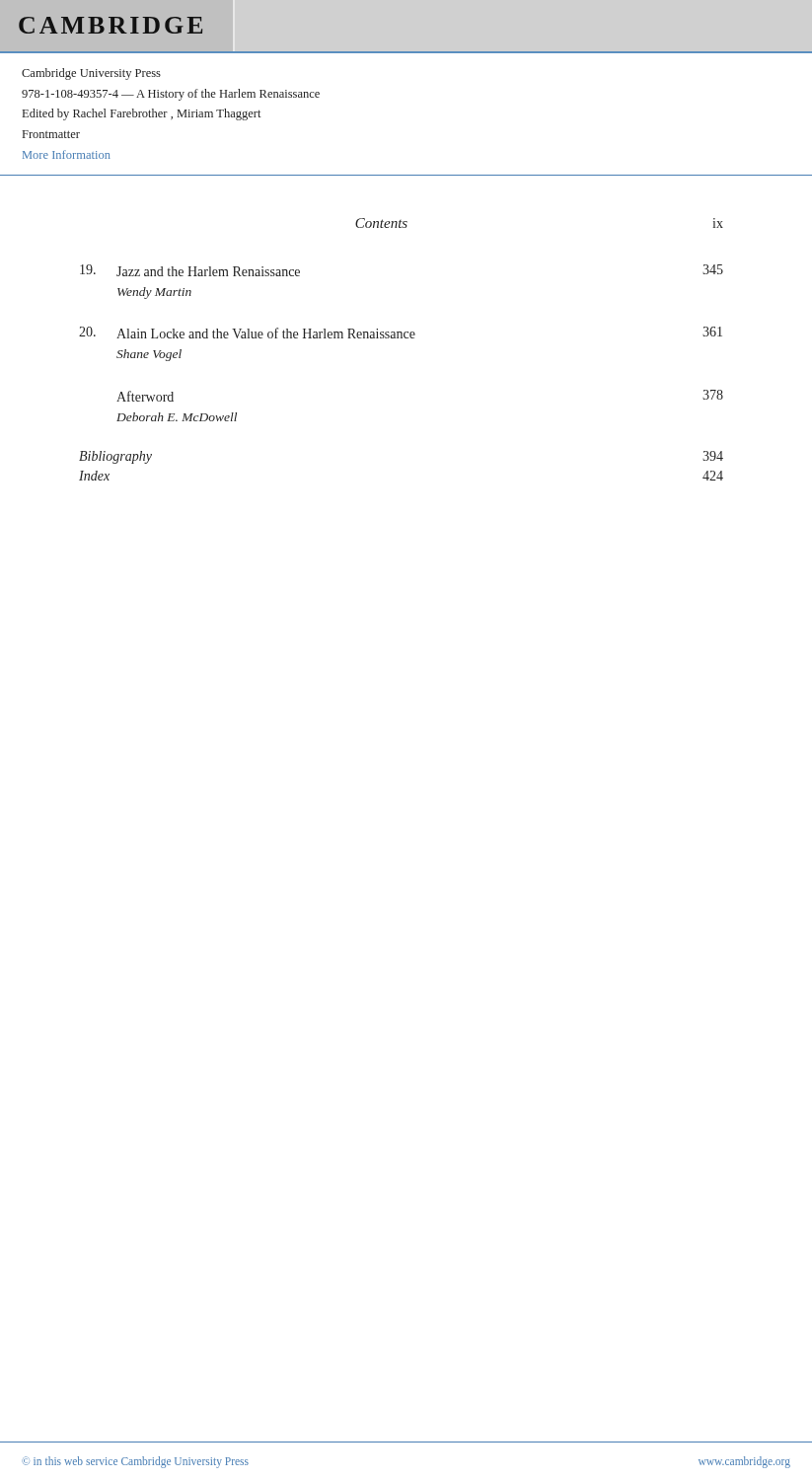The width and height of the screenshot is (812, 1480).
Task: Where does it say "Index 424"?
Action: click(100, 475)
